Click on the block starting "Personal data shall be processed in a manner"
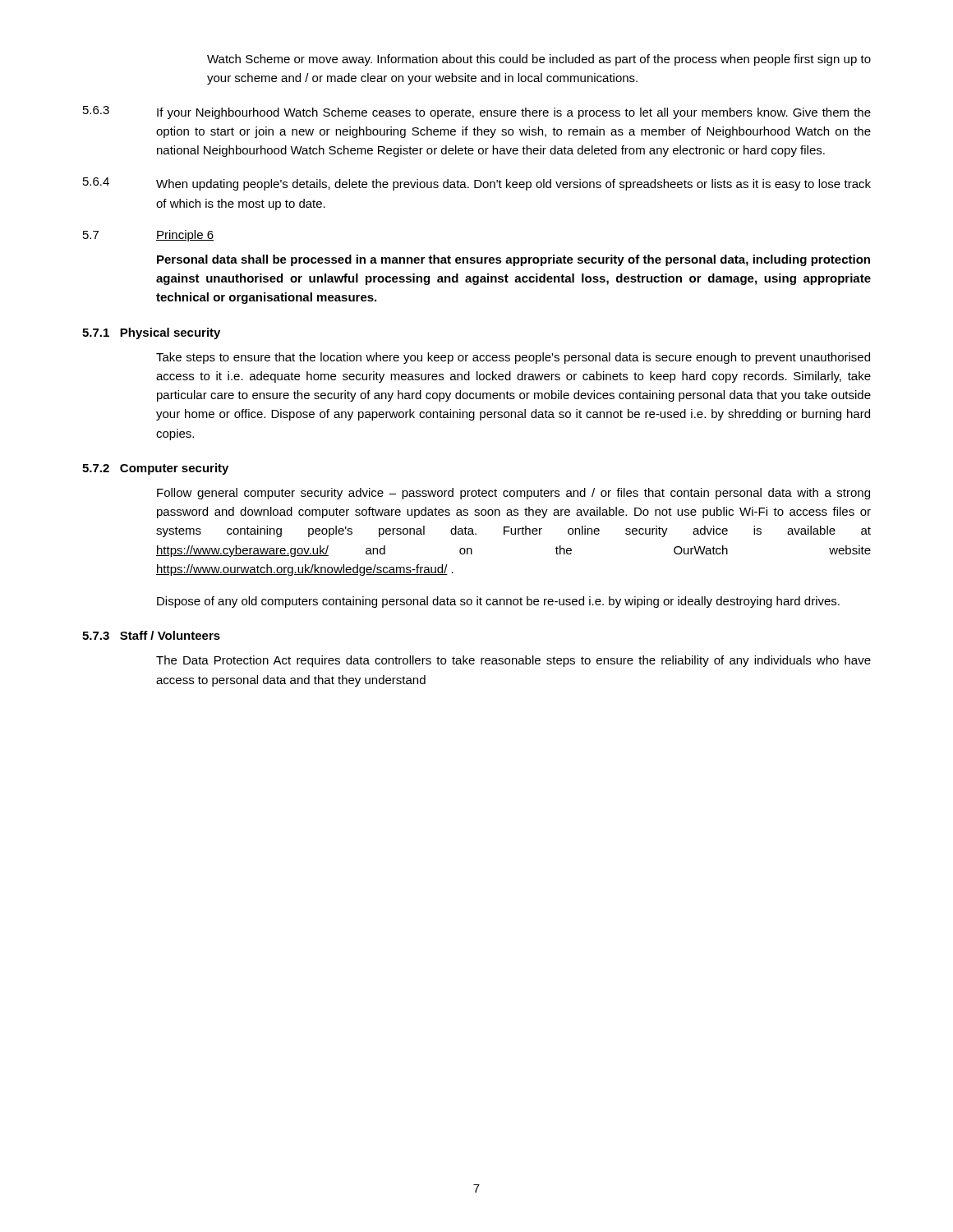This screenshot has width=953, height=1232. 513,278
